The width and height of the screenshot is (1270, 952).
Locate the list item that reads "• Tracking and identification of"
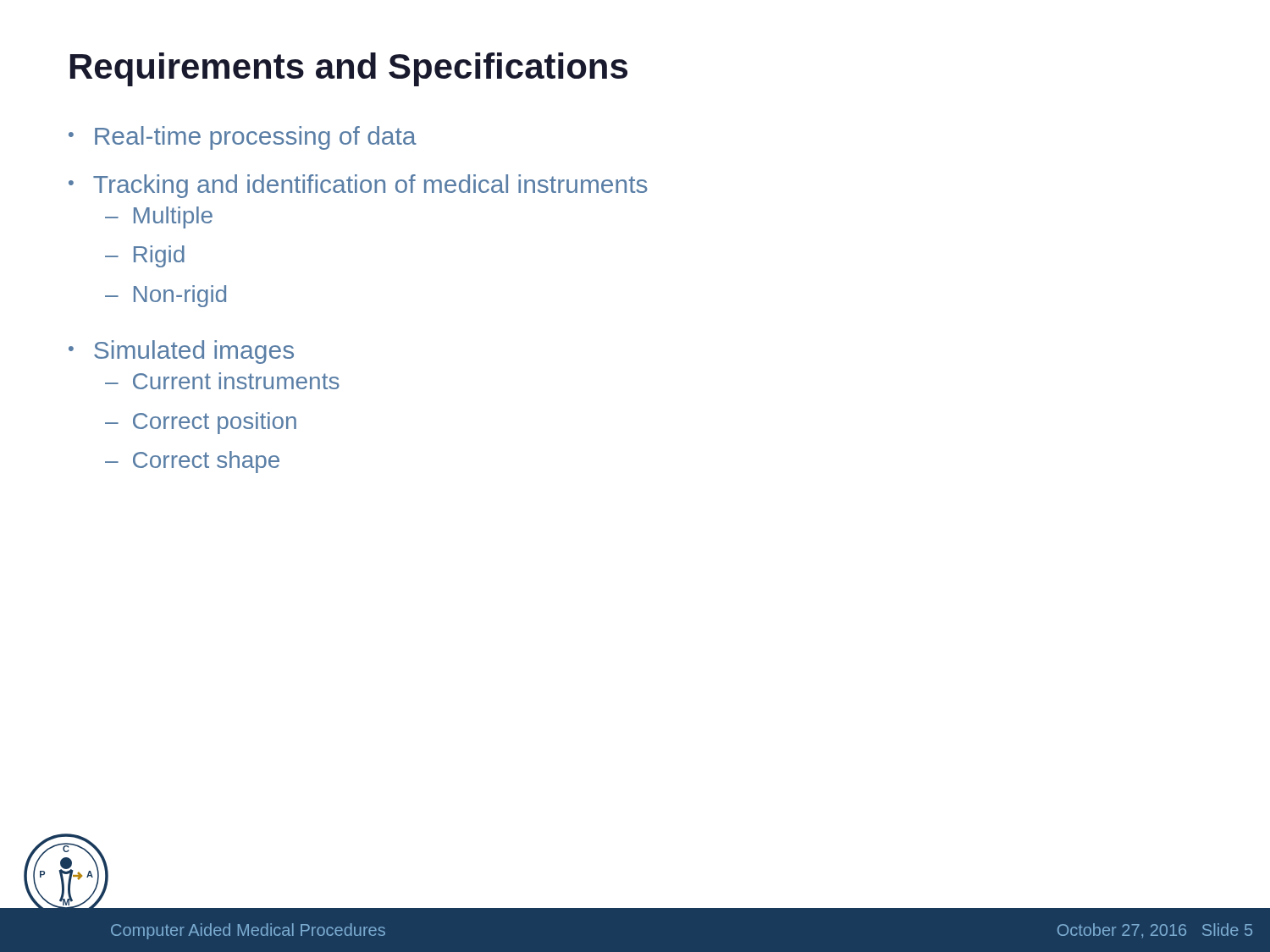coord(358,186)
